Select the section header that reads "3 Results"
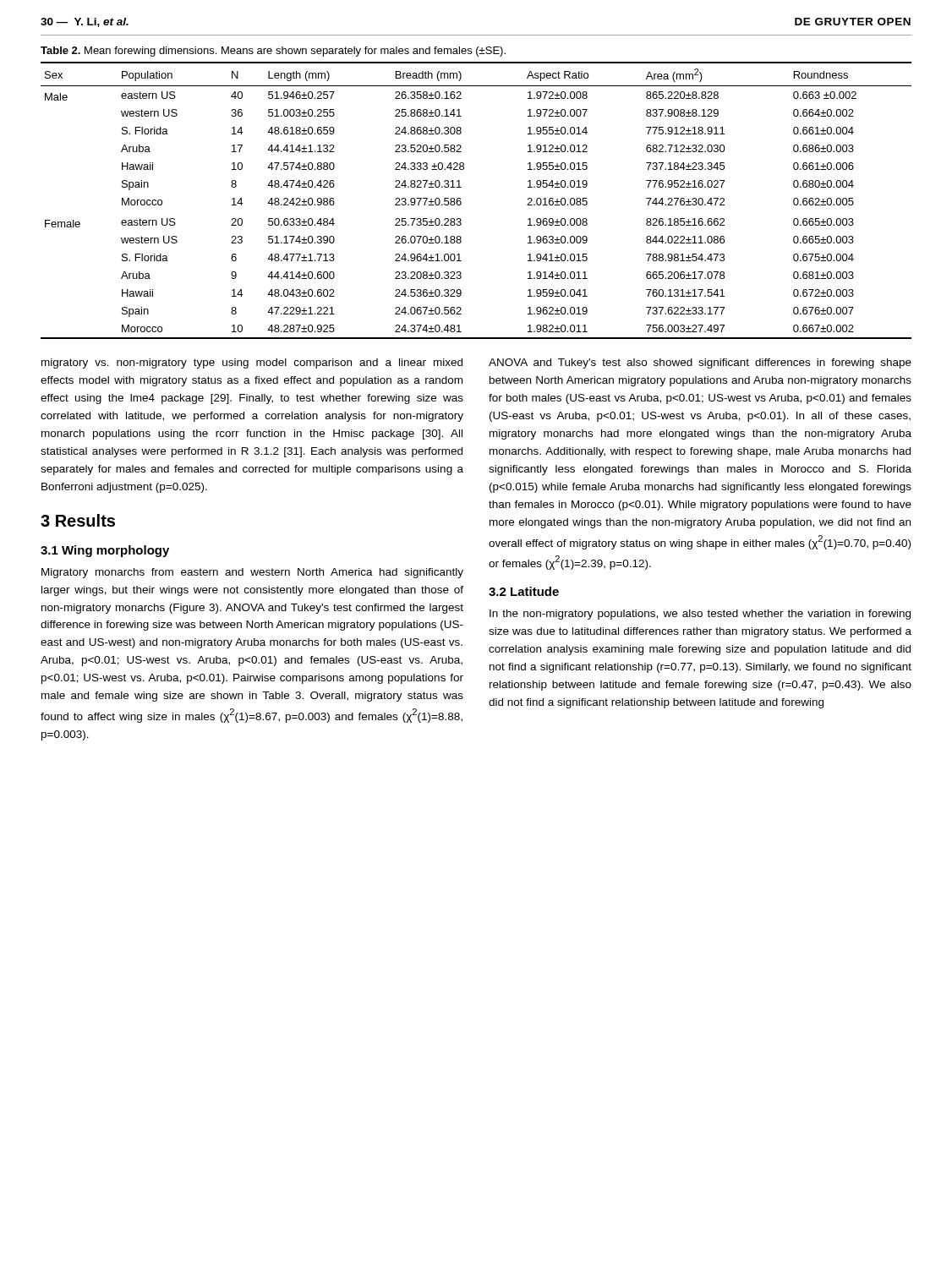952x1268 pixels. (x=78, y=520)
